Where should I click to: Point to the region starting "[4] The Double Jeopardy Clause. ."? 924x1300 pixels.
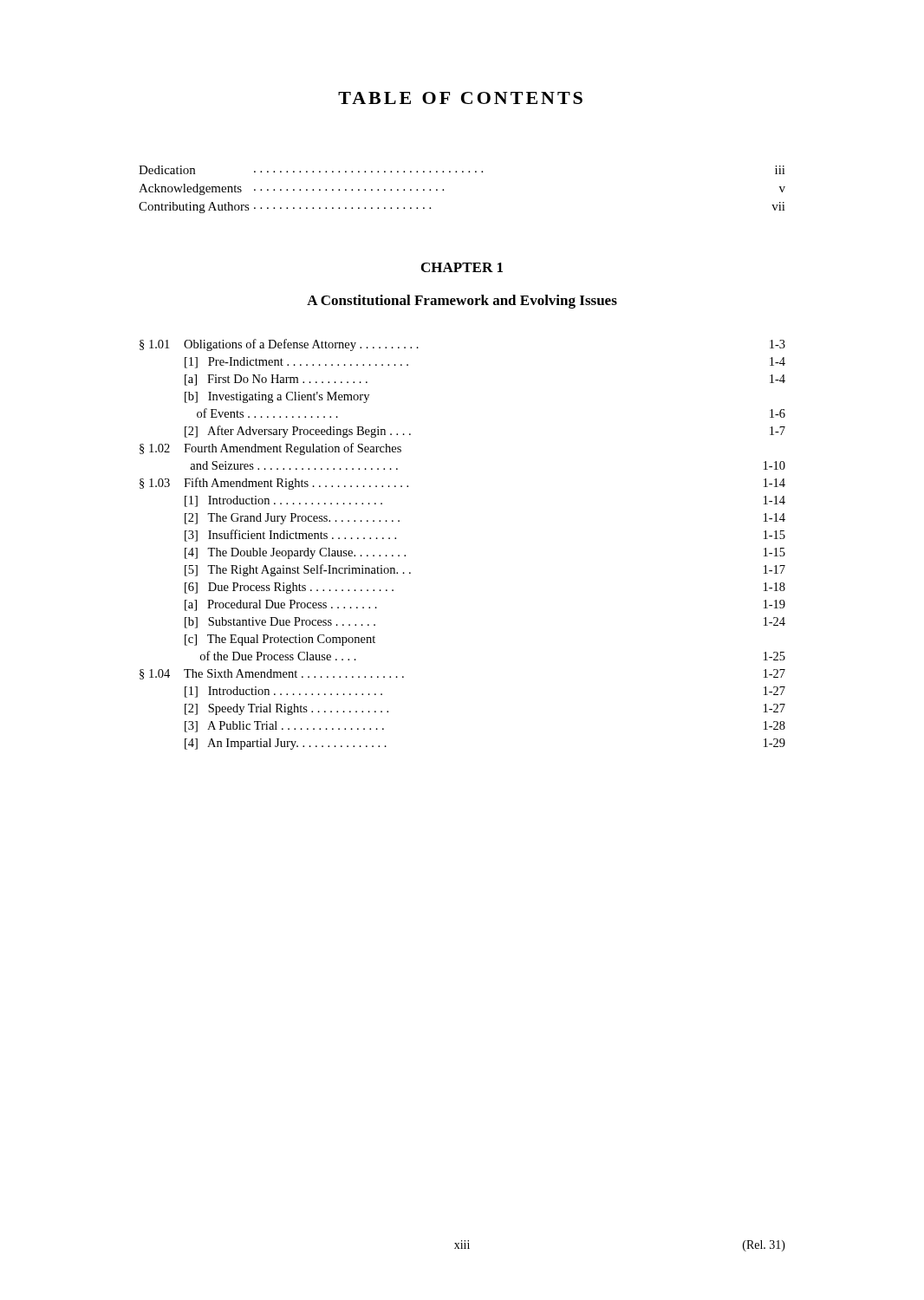273,553
